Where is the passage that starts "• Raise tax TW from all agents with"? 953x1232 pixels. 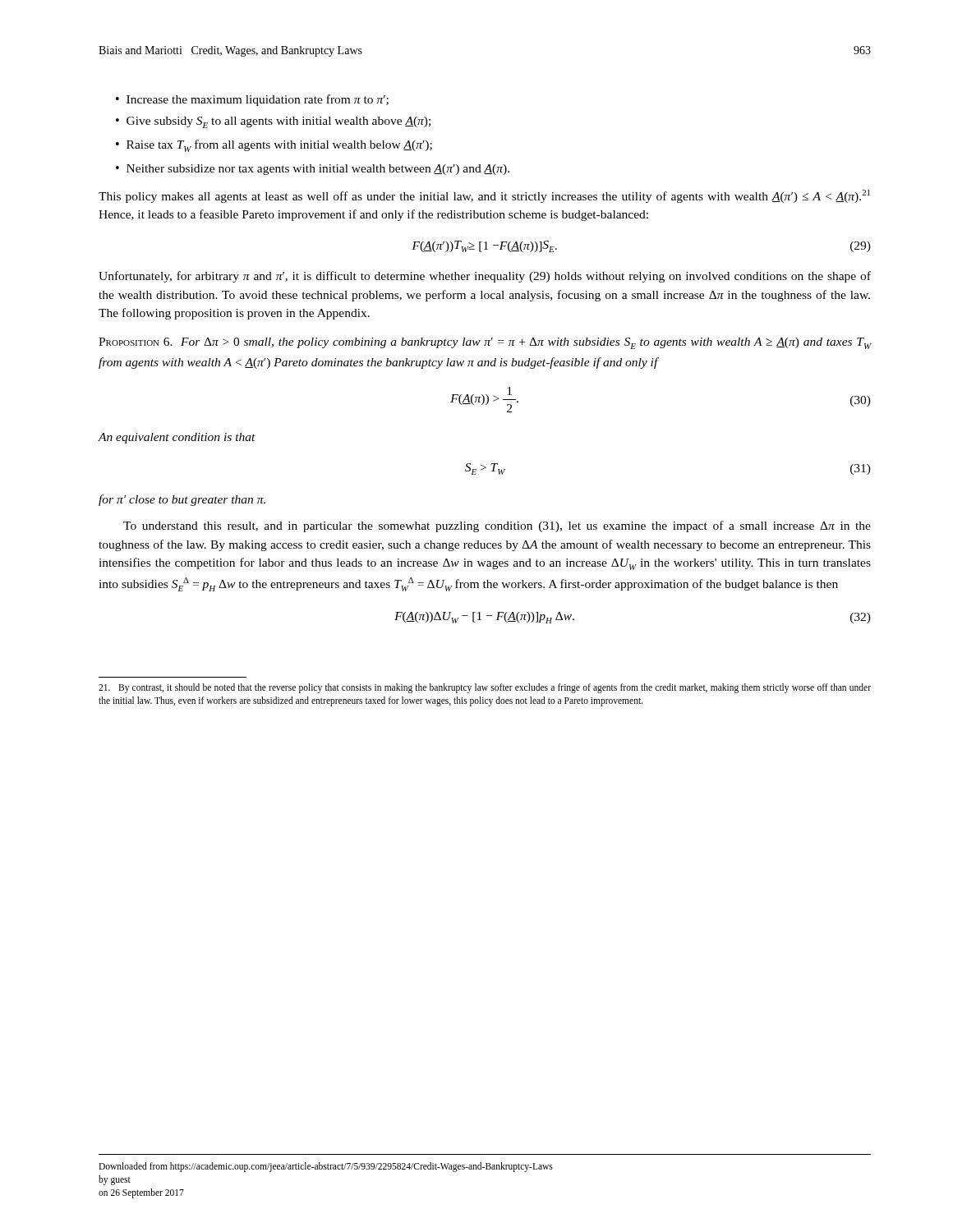(x=274, y=146)
